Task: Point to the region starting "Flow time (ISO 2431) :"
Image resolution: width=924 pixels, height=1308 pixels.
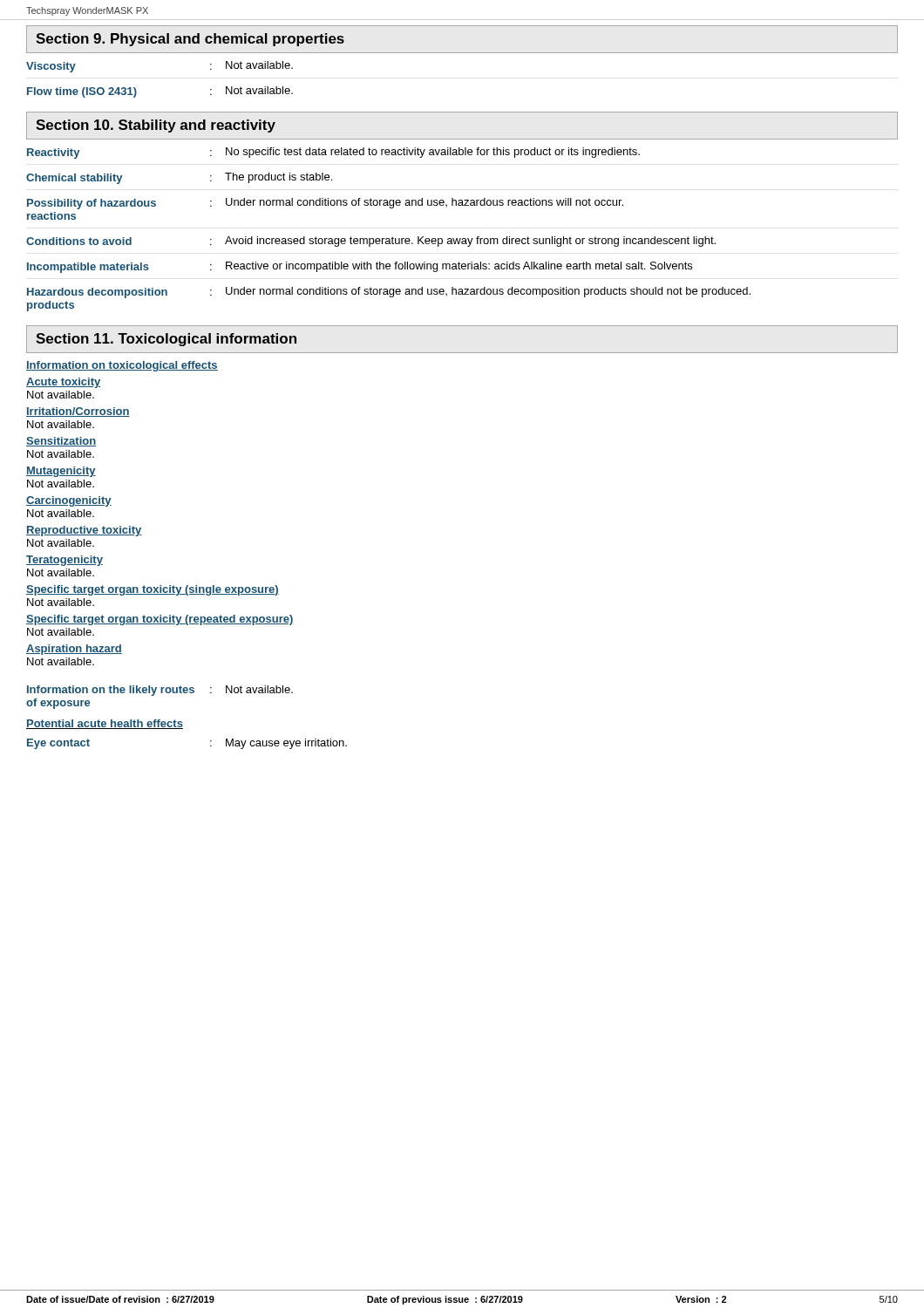Action: 83,92
